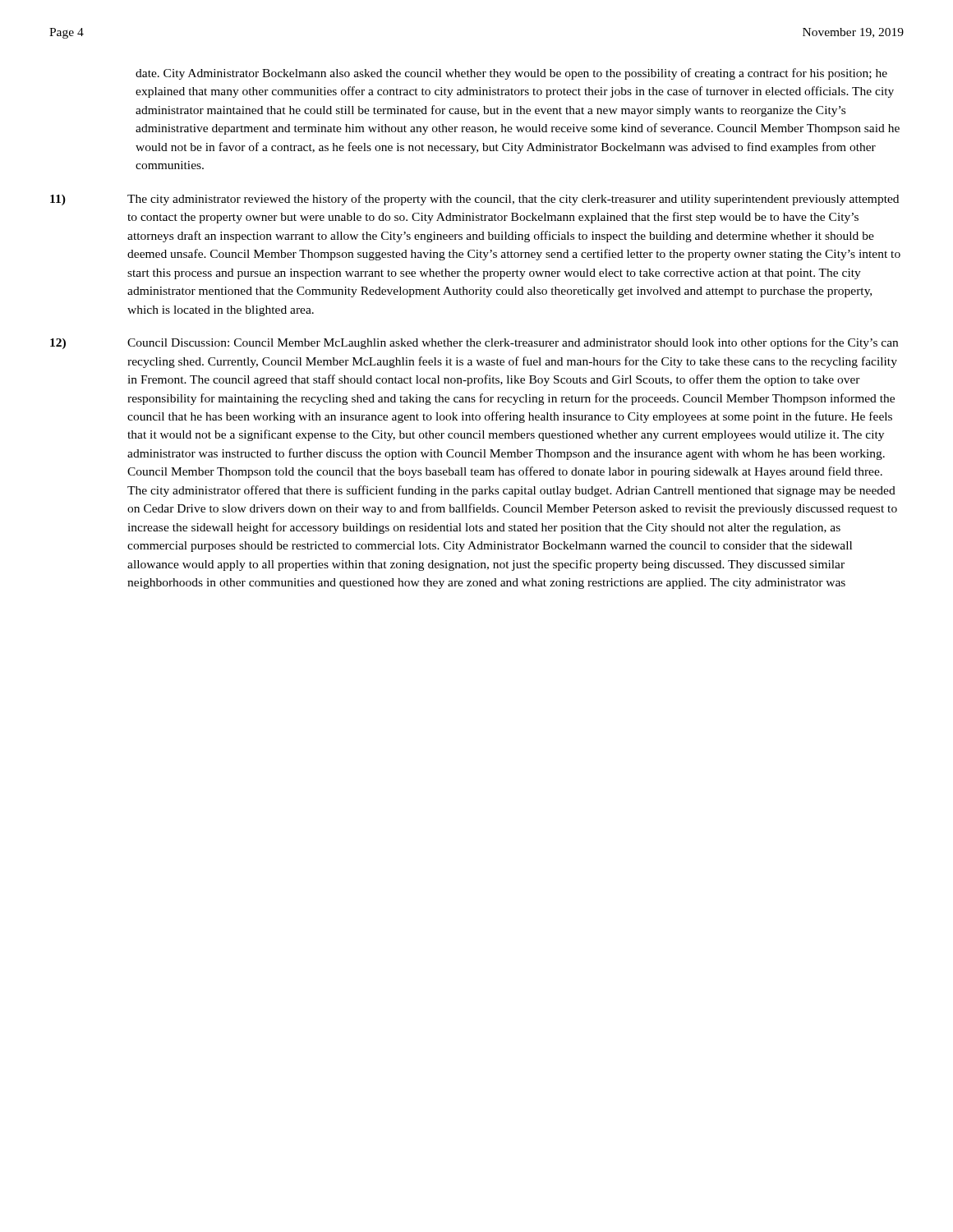Click on the text block that reads "date. City Administrator Bockelmann also asked the"

[x=520, y=119]
